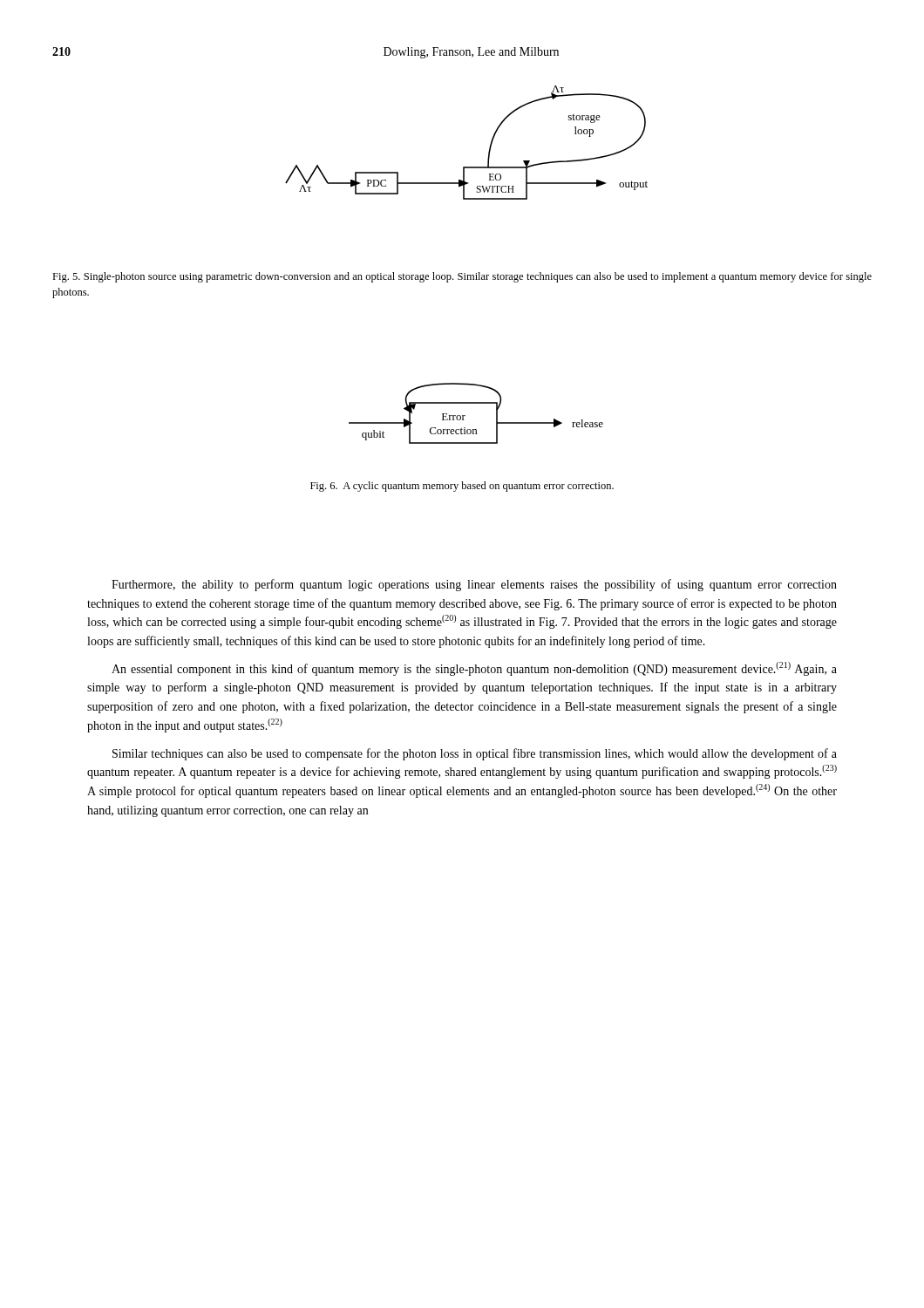Locate the text starting "Similar techniques can also be"
Screen dimensions: 1308x924
point(462,782)
